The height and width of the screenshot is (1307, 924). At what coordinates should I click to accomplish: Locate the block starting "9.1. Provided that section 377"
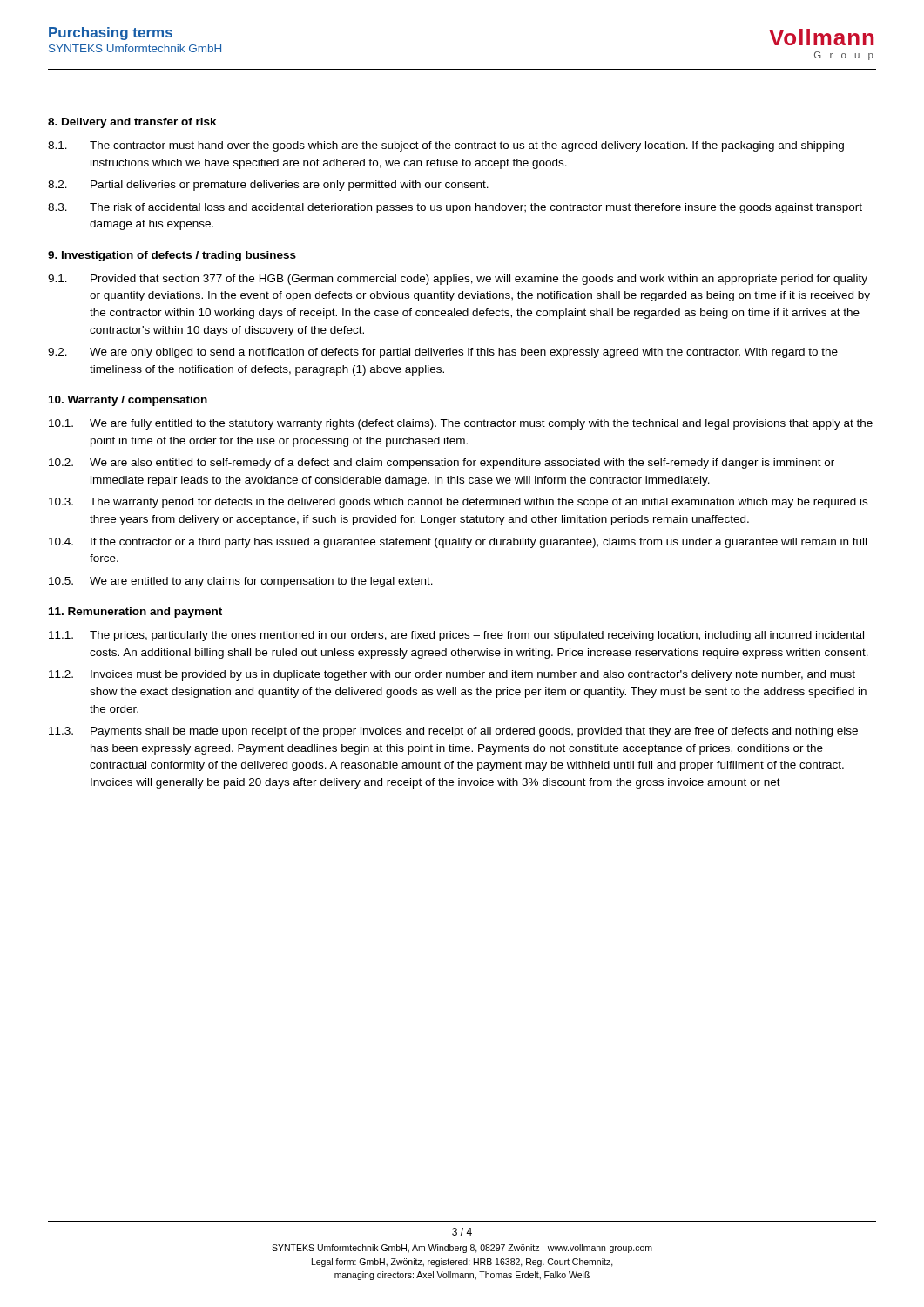[462, 304]
